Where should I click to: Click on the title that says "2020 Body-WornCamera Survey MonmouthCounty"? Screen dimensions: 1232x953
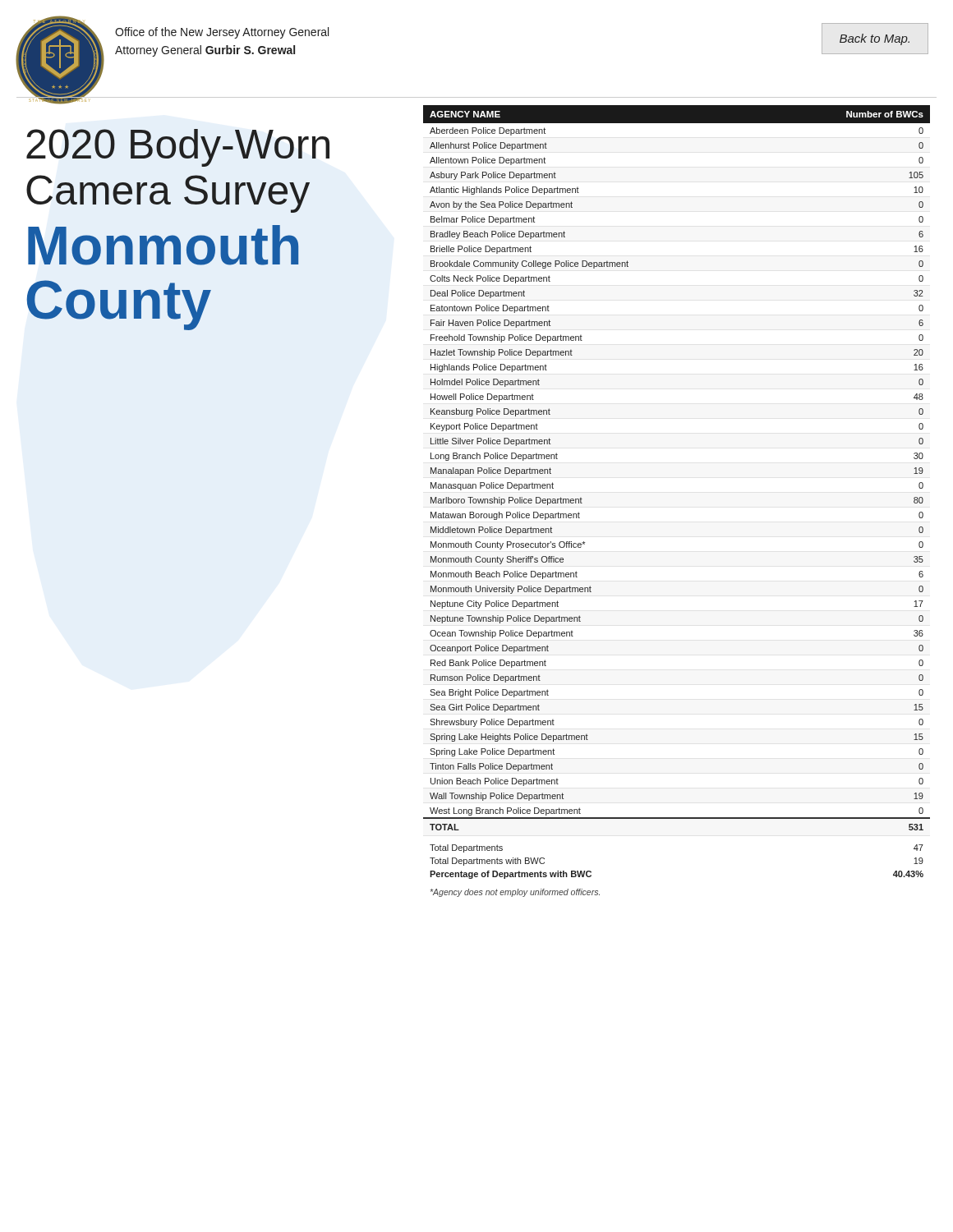click(214, 224)
